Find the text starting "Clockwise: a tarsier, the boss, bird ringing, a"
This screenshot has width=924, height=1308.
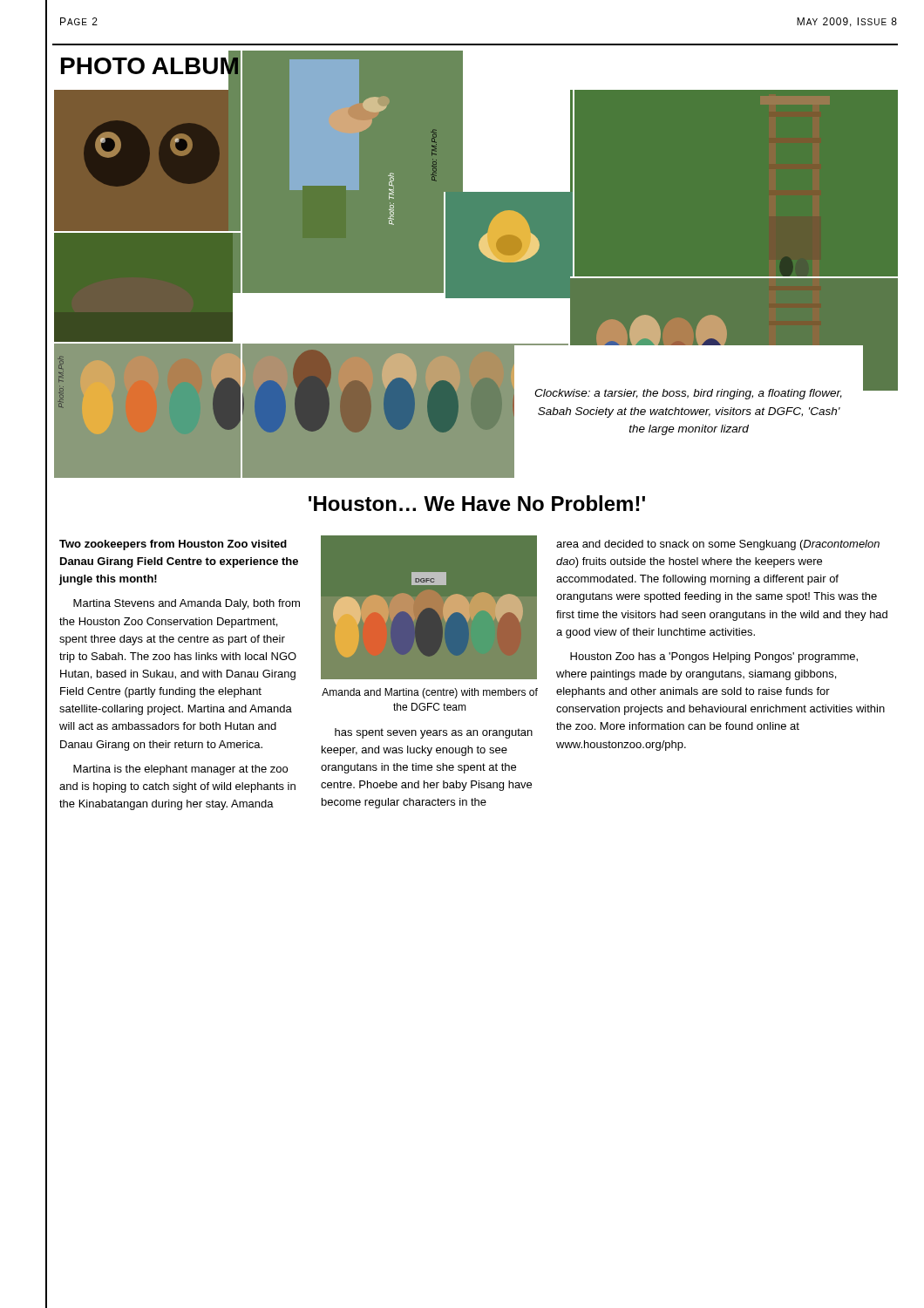tap(689, 412)
